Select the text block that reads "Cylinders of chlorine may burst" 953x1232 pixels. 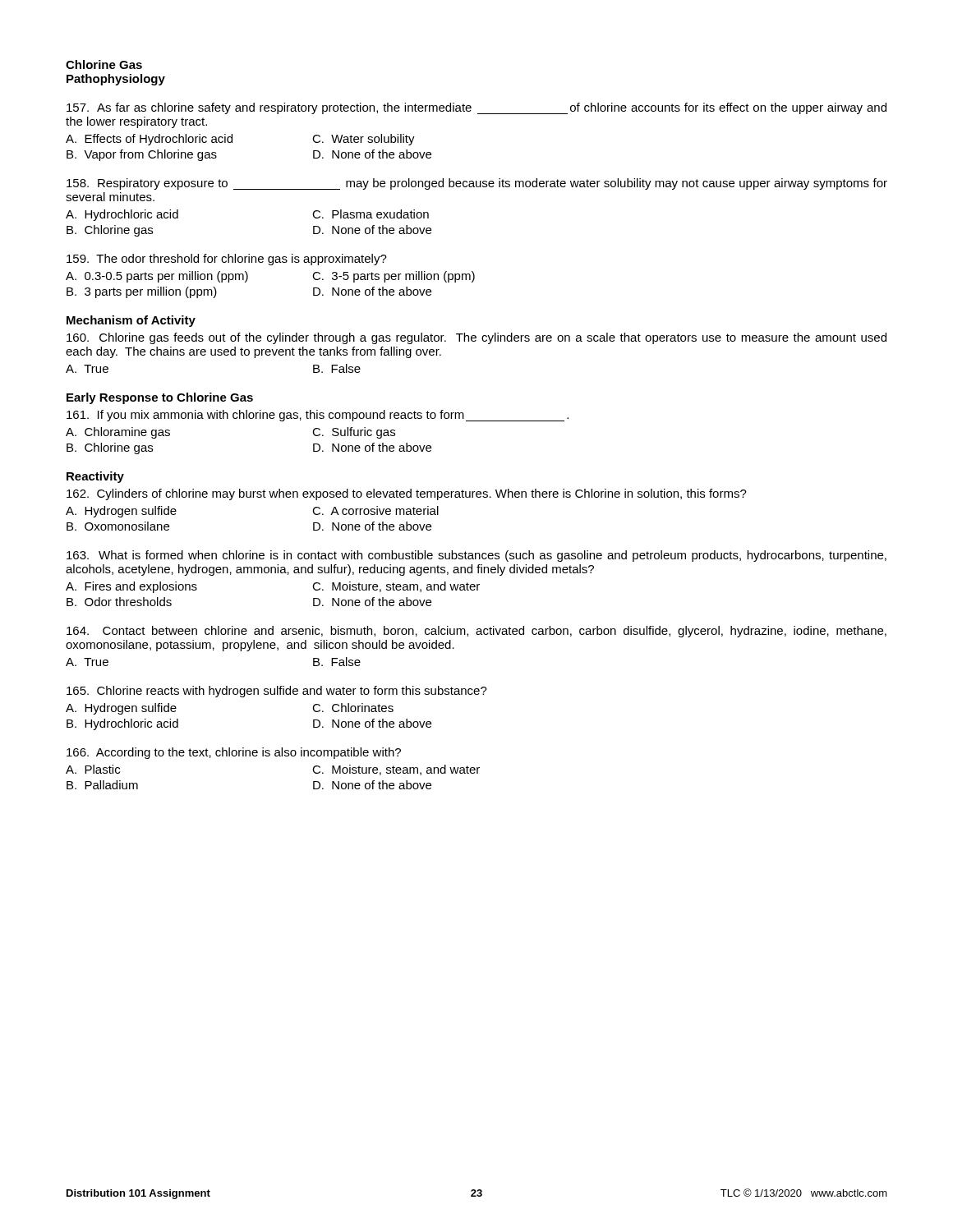coord(406,493)
